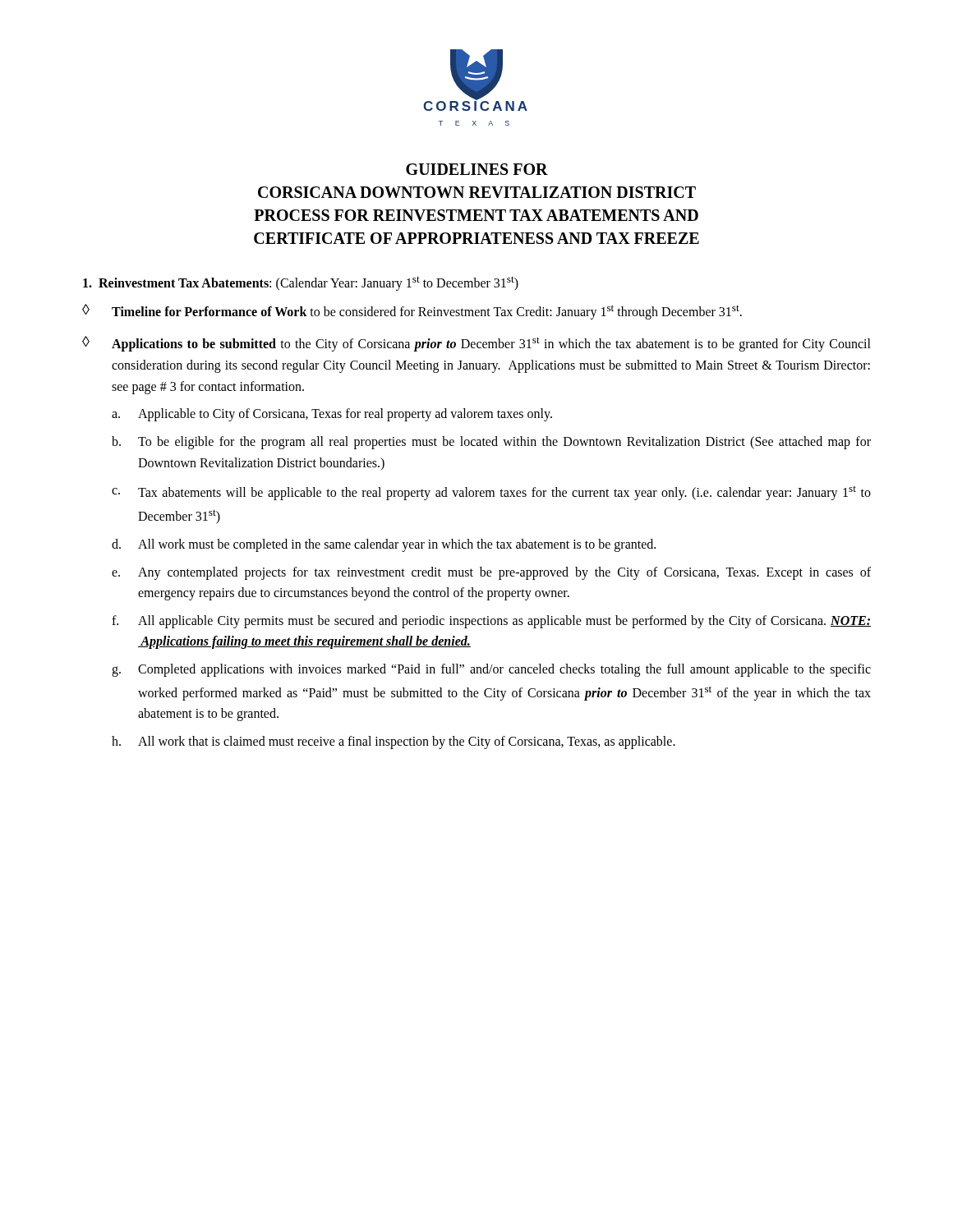Find the title with the text "GUIDELINES FOR CORSICANA DOWNTOWN REVITALIZATION DISTRICT"
This screenshot has width=953, height=1232.
476,204
